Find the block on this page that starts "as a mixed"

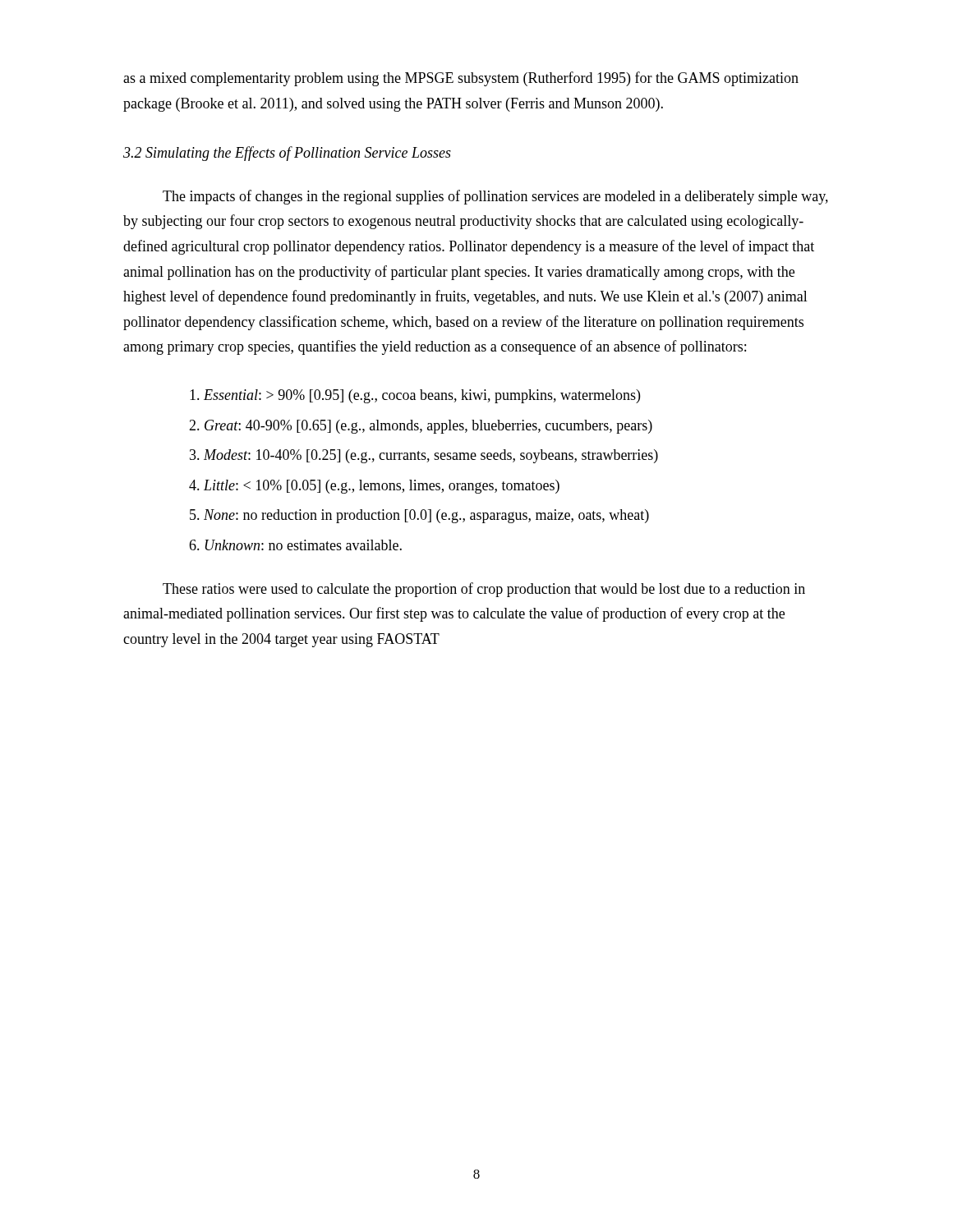tap(476, 91)
